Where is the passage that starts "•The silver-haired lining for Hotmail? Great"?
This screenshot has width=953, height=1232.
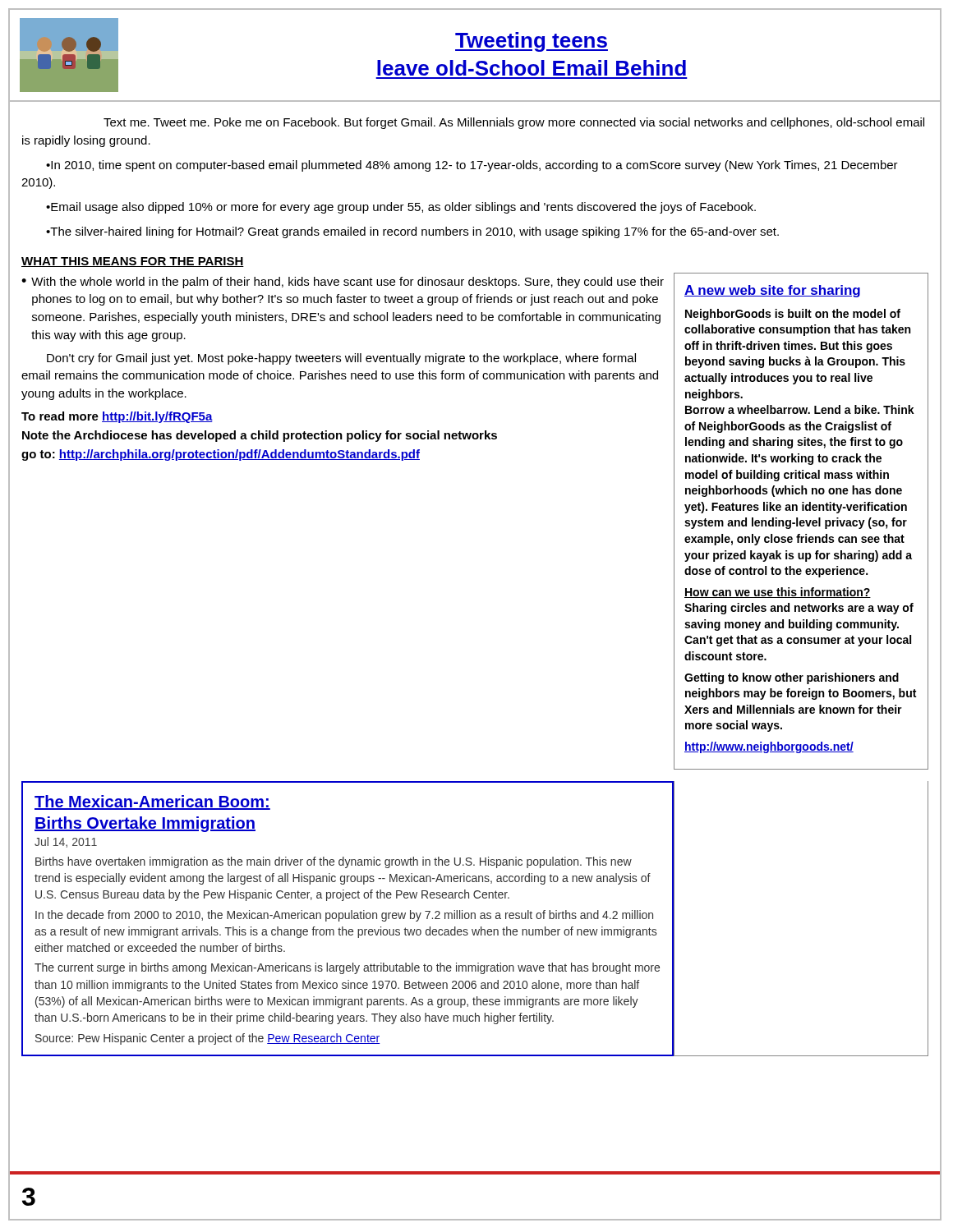tap(413, 231)
